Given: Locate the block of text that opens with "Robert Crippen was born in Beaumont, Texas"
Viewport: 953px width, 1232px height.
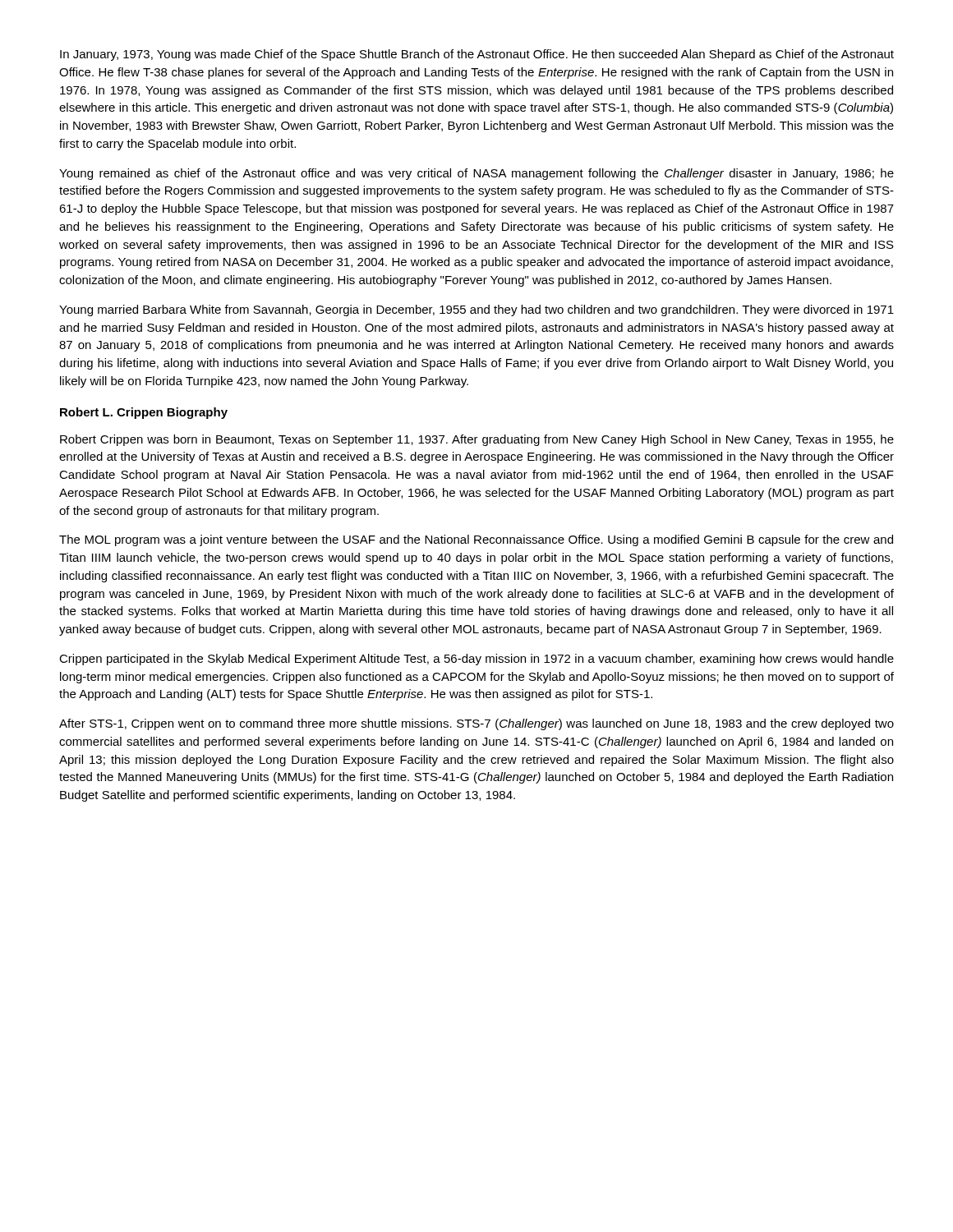Looking at the screenshot, I should tap(476, 474).
